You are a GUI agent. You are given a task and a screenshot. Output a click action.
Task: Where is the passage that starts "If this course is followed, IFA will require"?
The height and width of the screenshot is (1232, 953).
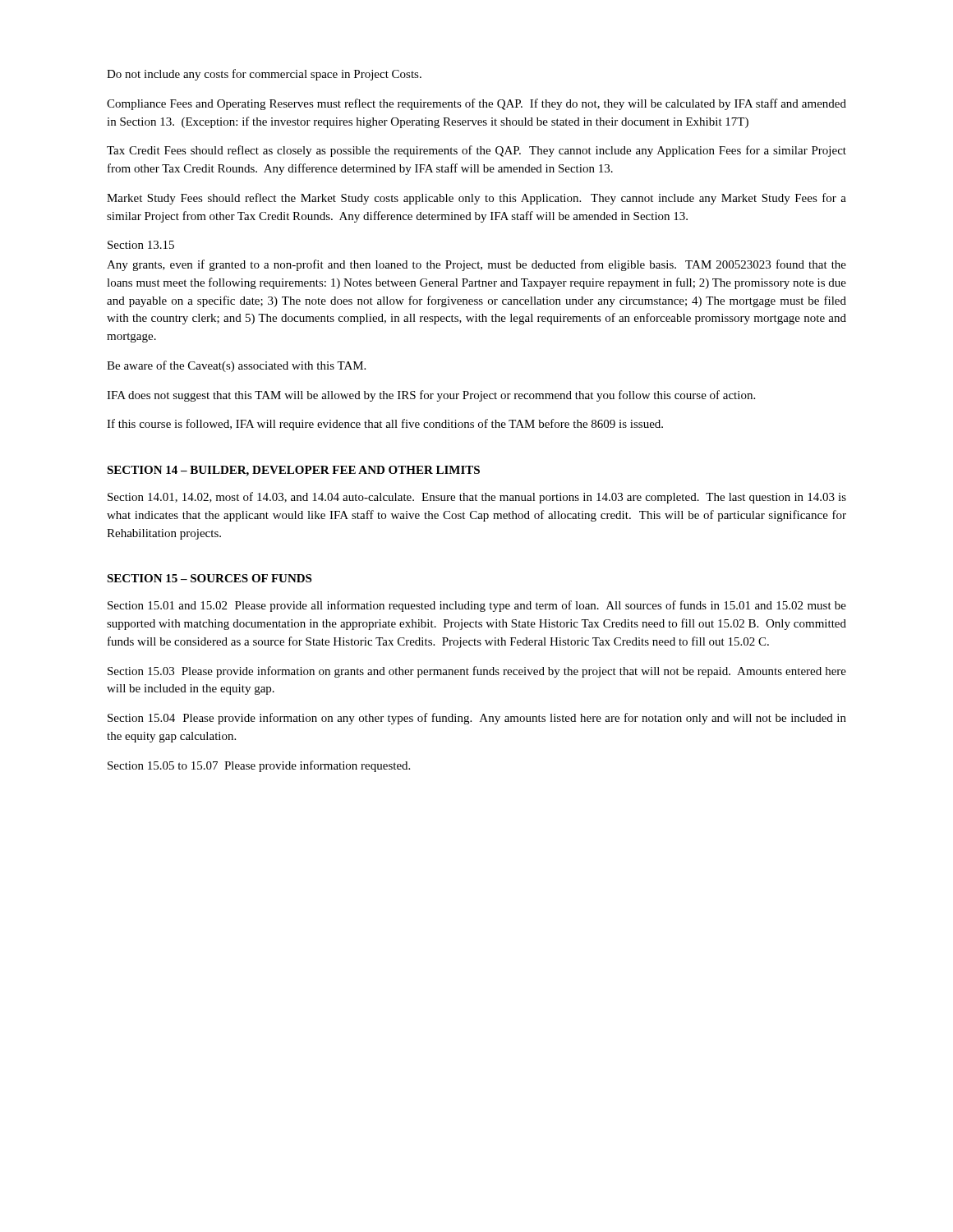[385, 424]
